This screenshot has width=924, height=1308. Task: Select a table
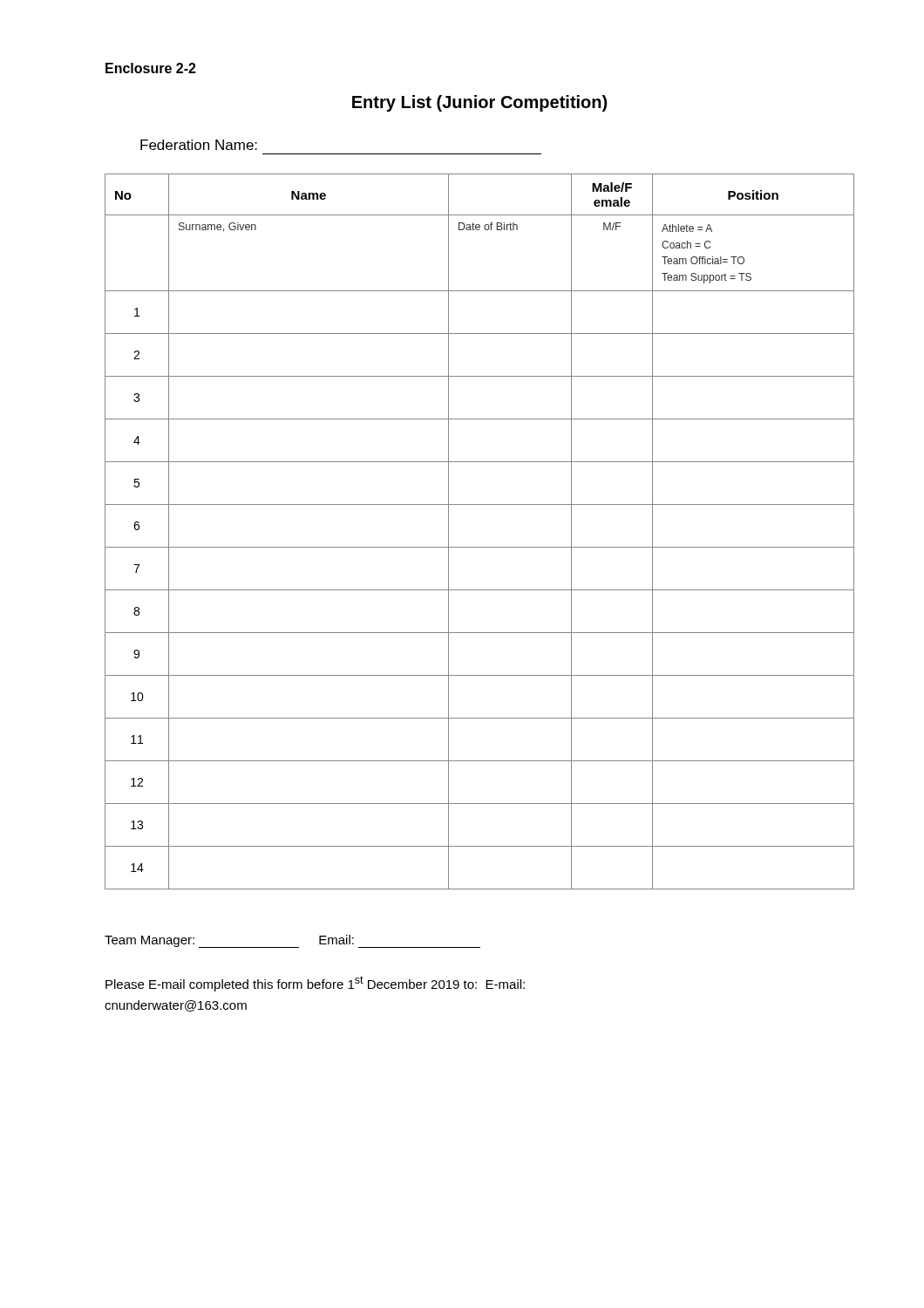click(x=479, y=532)
